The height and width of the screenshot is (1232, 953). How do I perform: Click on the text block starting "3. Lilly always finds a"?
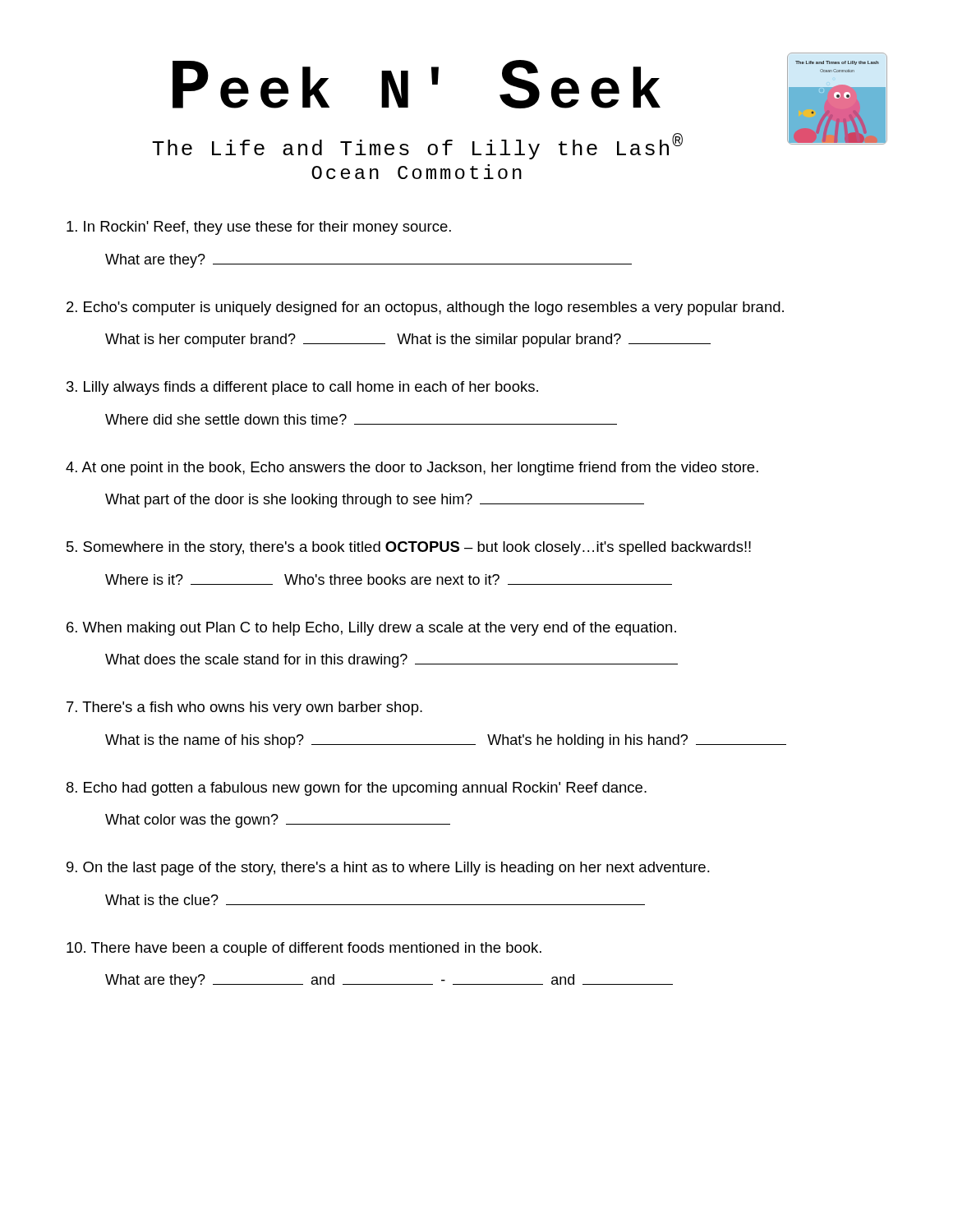302,388
